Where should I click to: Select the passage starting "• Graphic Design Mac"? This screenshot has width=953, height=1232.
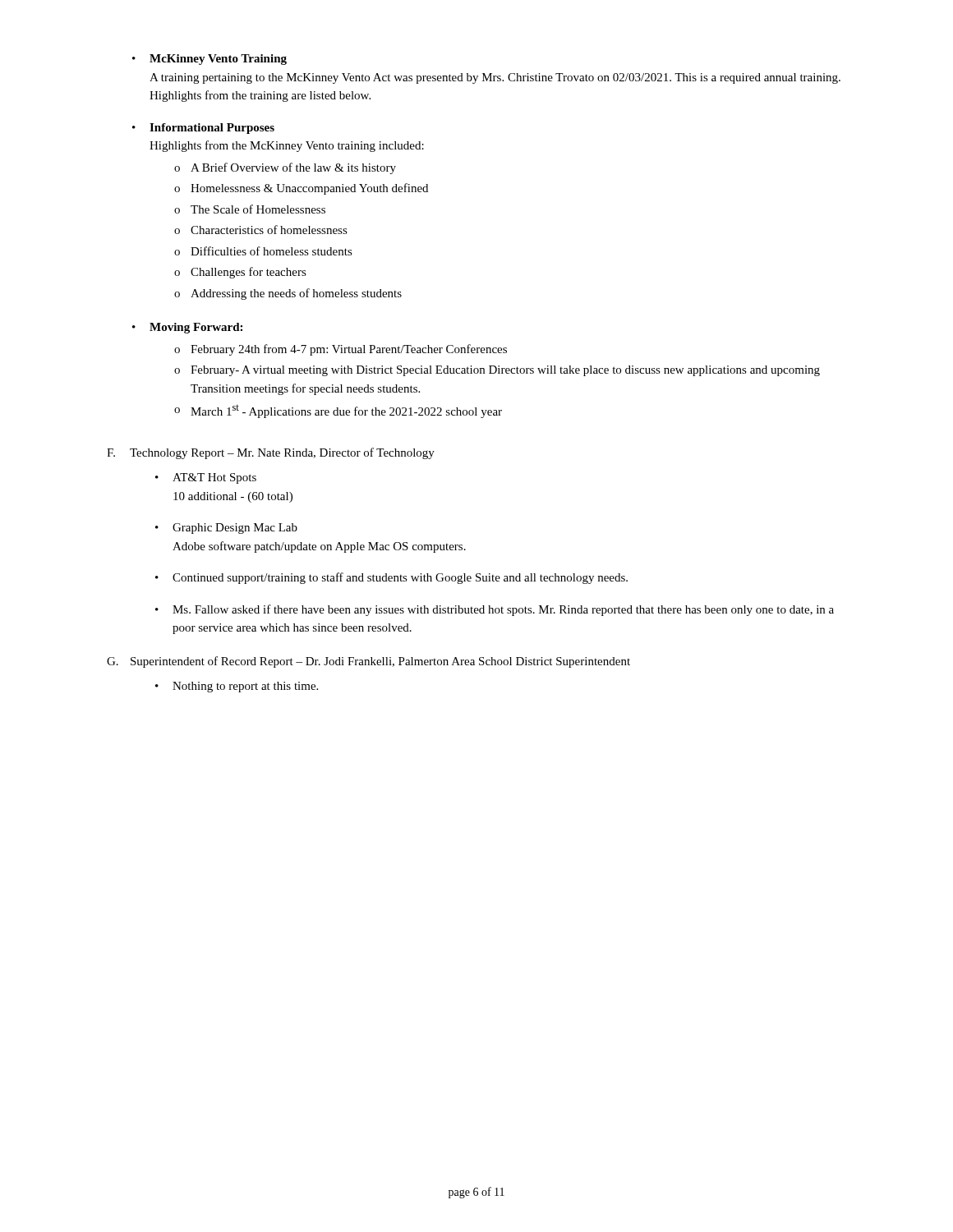[310, 537]
